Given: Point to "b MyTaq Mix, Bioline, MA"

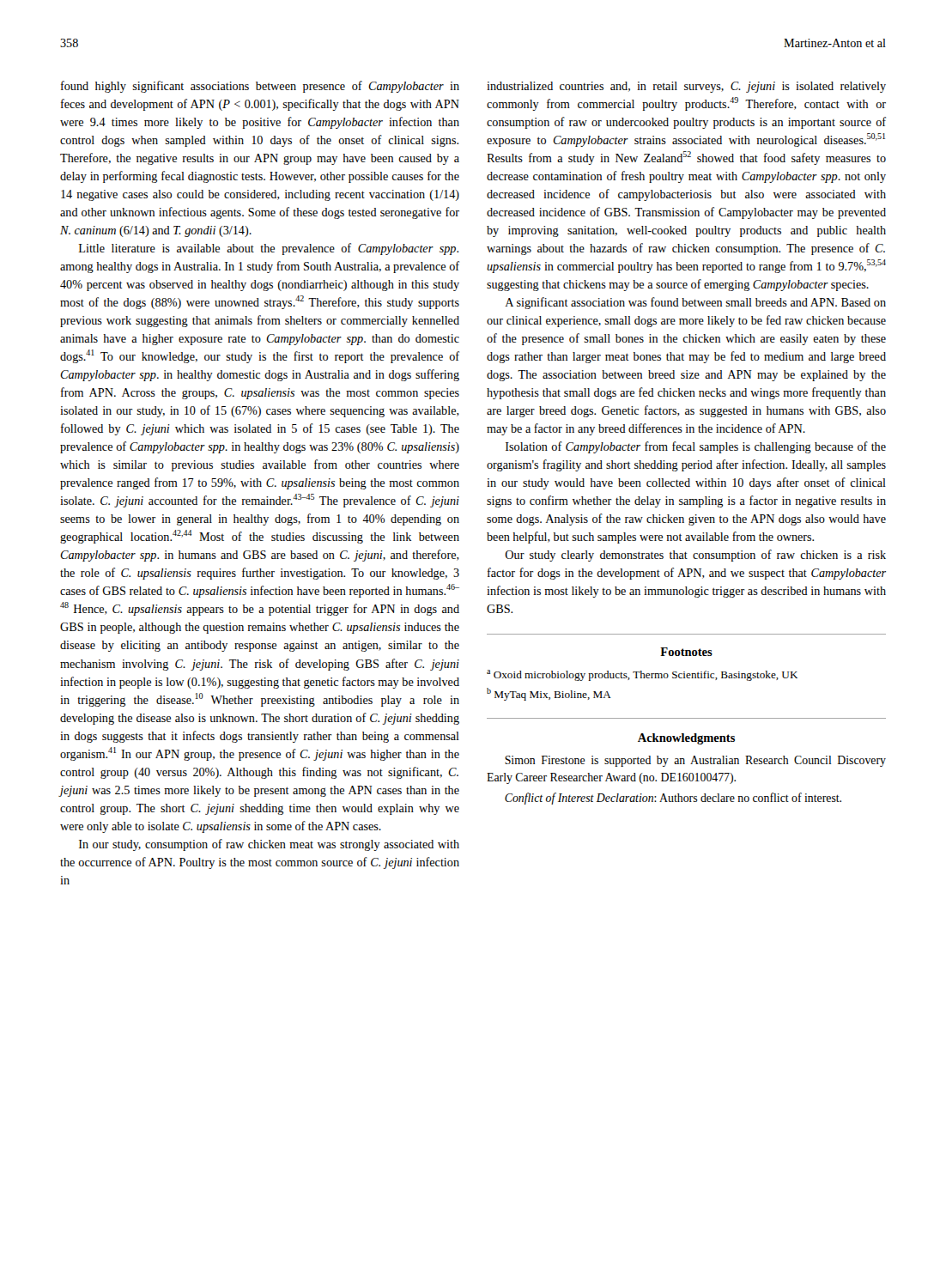Looking at the screenshot, I should (549, 693).
